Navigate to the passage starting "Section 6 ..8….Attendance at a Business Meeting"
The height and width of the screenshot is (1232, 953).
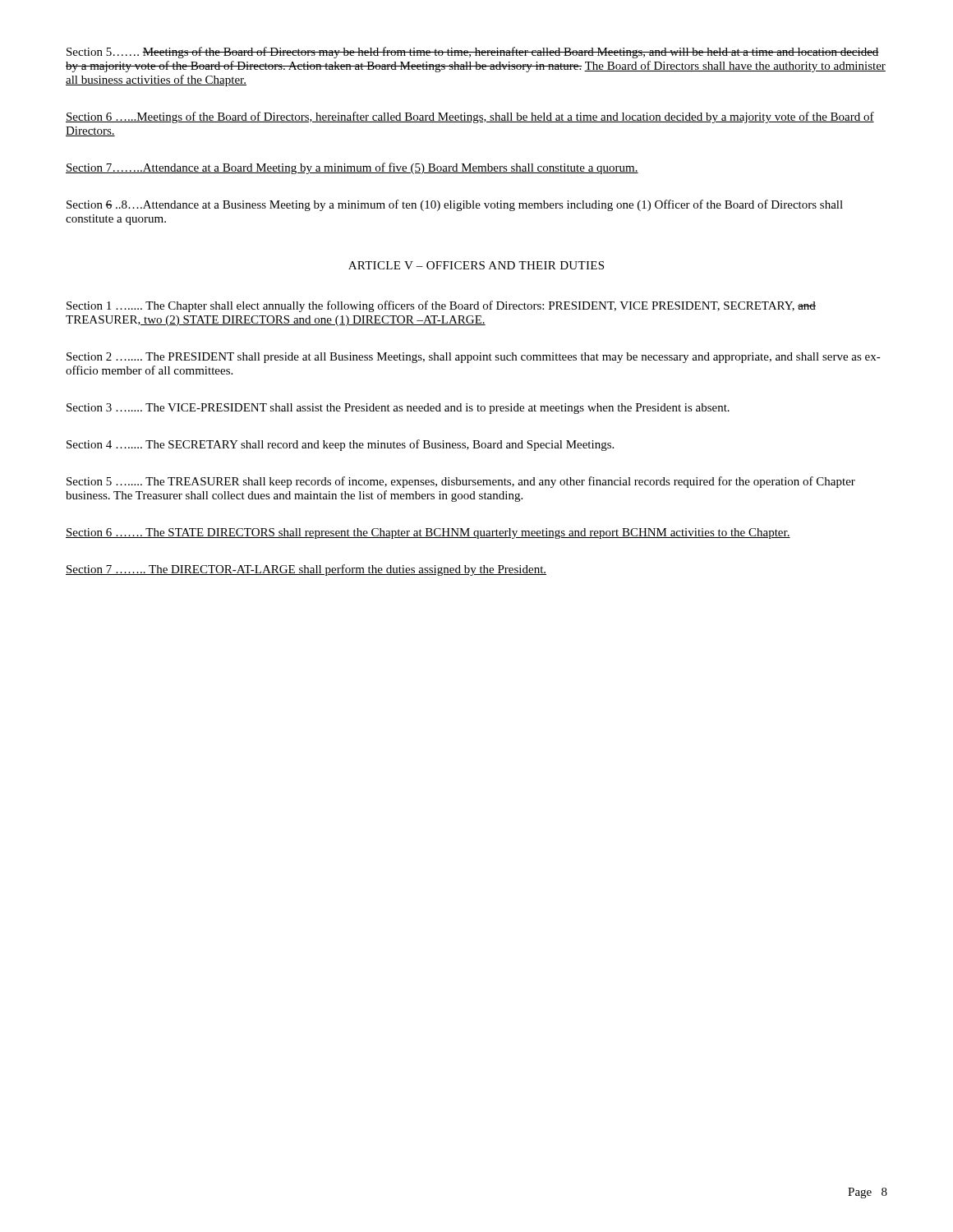tap(454, 212)
